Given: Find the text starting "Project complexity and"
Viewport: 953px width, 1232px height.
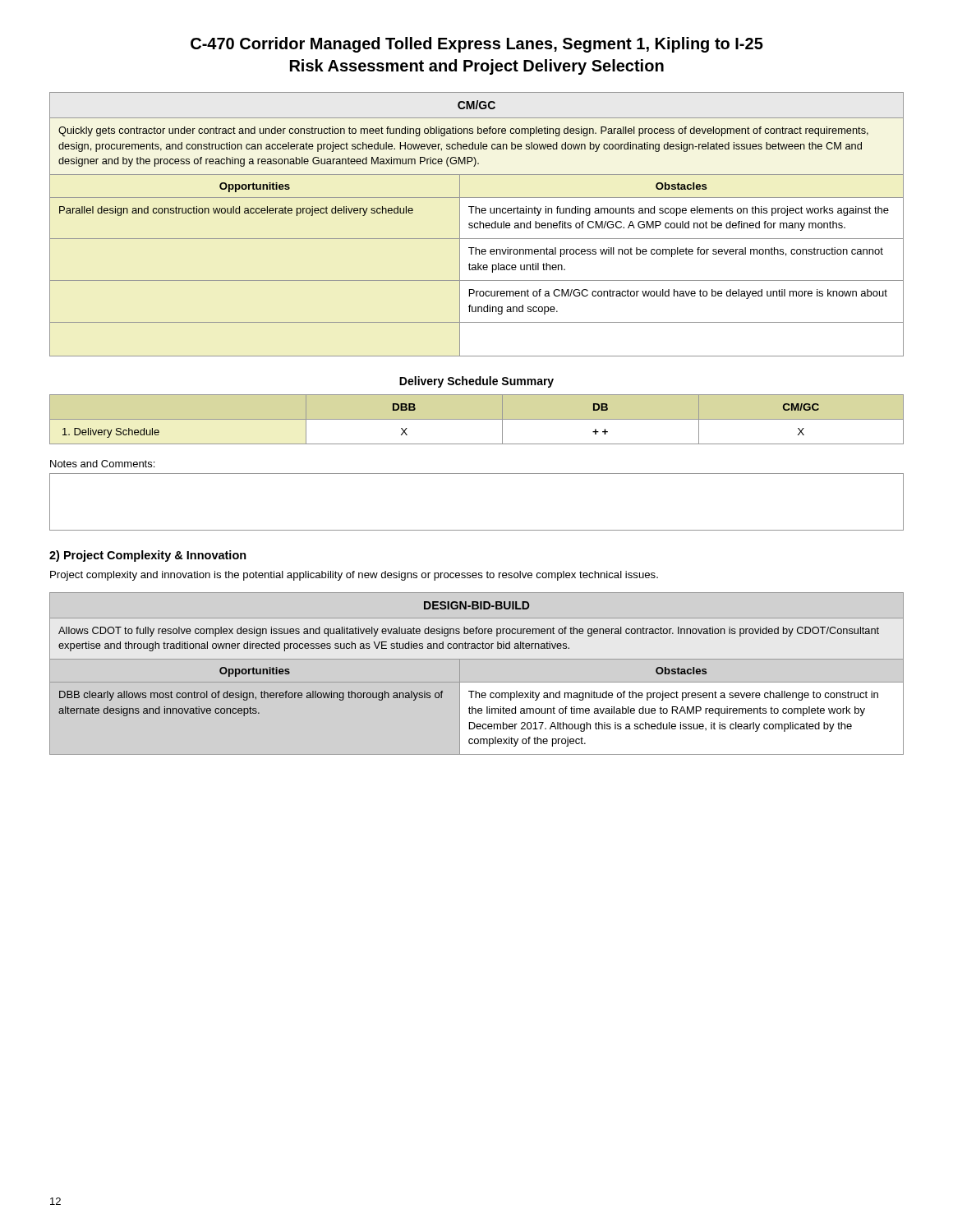Looking at the screenshot, I should 476,574.
